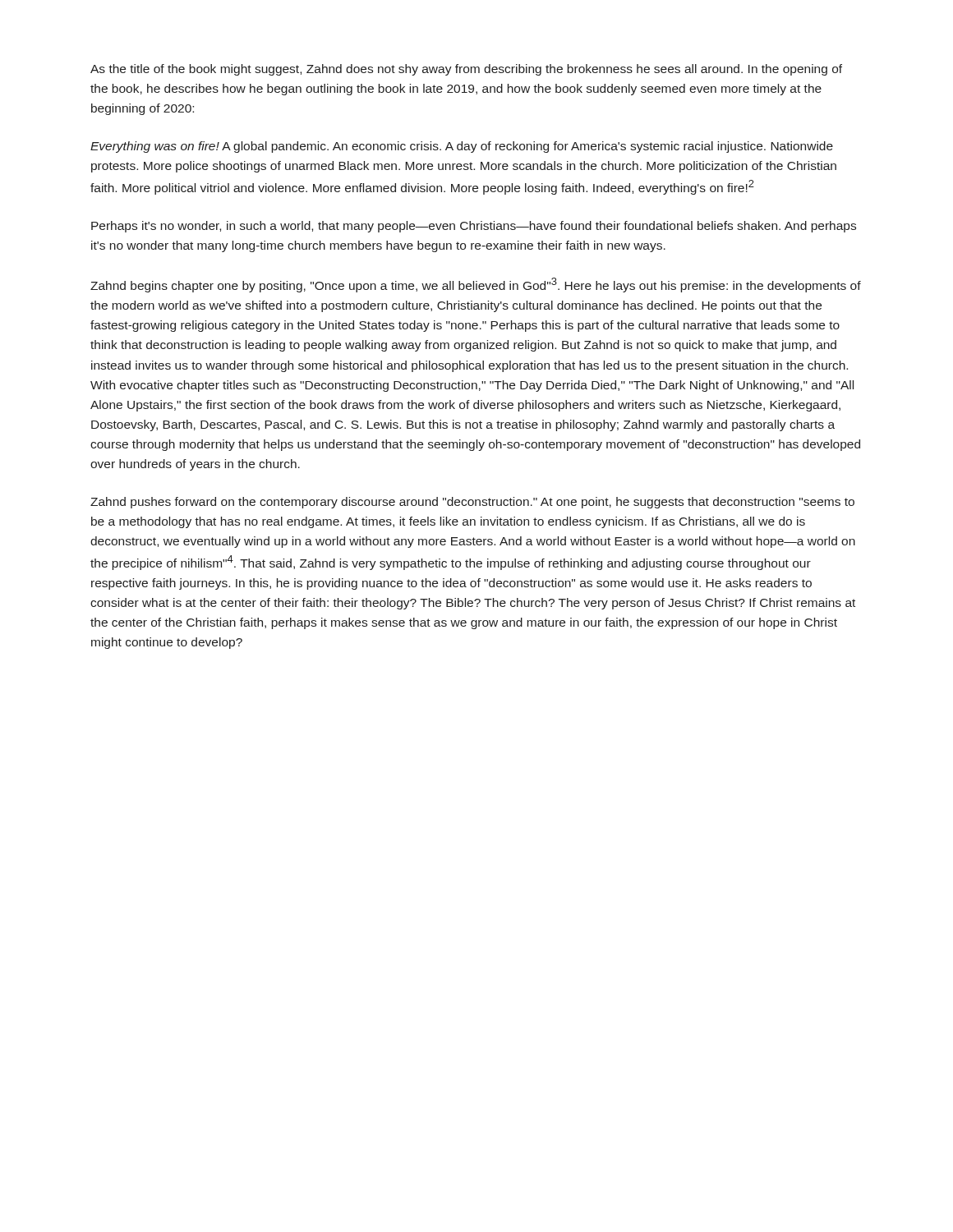Find the block starting "As the title of the book"

[x=466, y=88]
